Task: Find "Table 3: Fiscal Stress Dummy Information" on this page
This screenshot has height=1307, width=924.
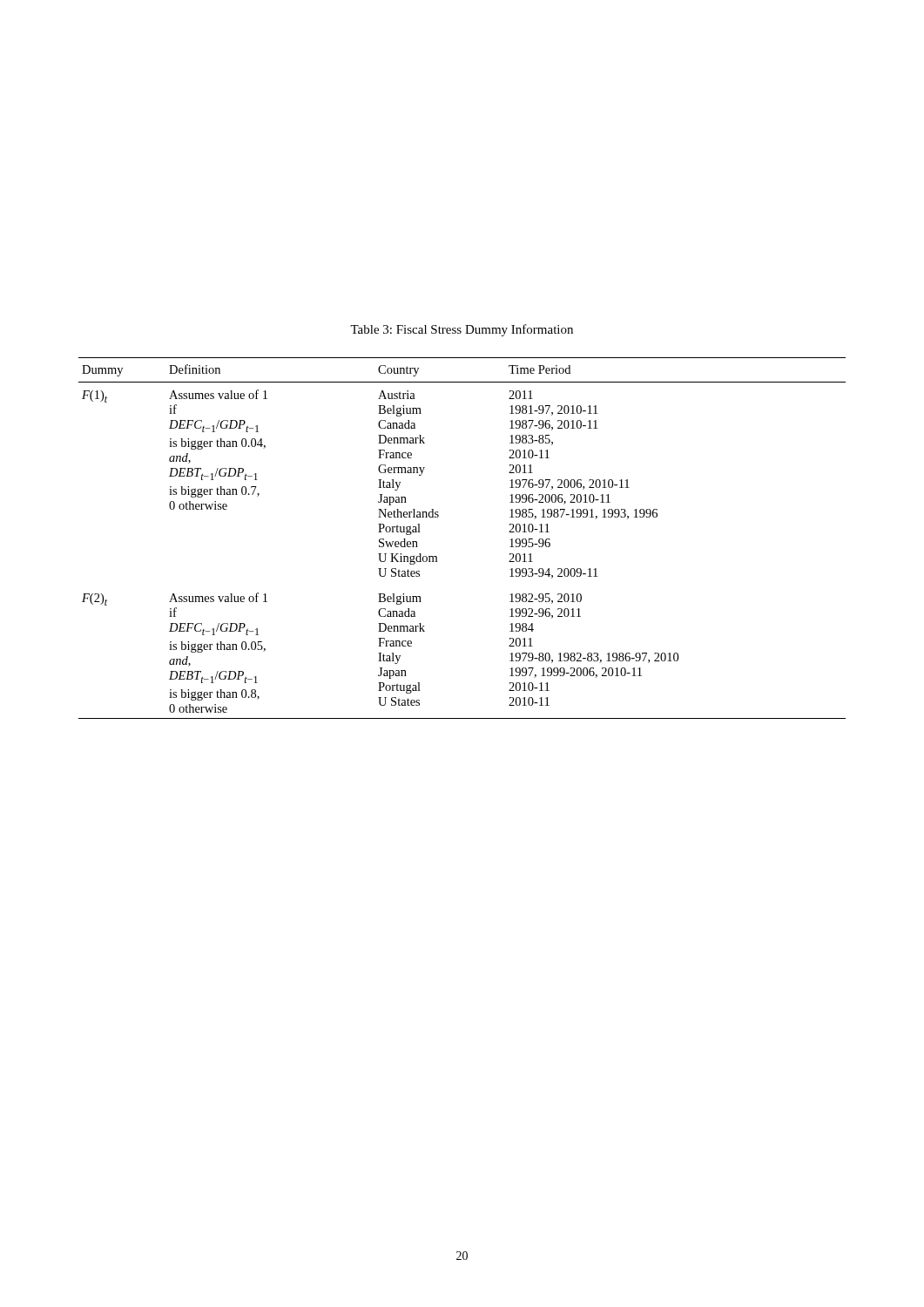Action: coord(462,329)
